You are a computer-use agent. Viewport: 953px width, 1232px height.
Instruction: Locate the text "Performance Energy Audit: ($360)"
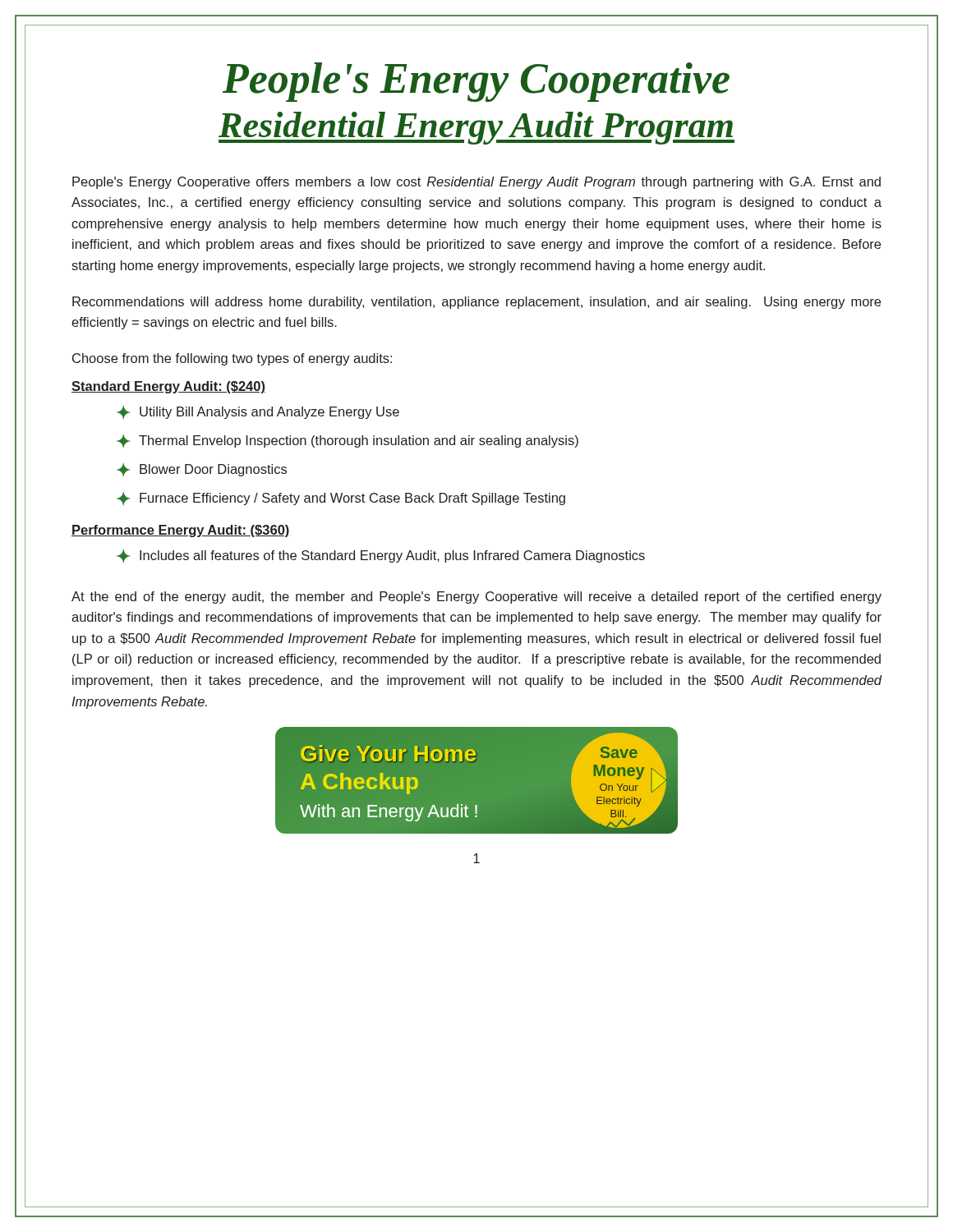(180, 530)
